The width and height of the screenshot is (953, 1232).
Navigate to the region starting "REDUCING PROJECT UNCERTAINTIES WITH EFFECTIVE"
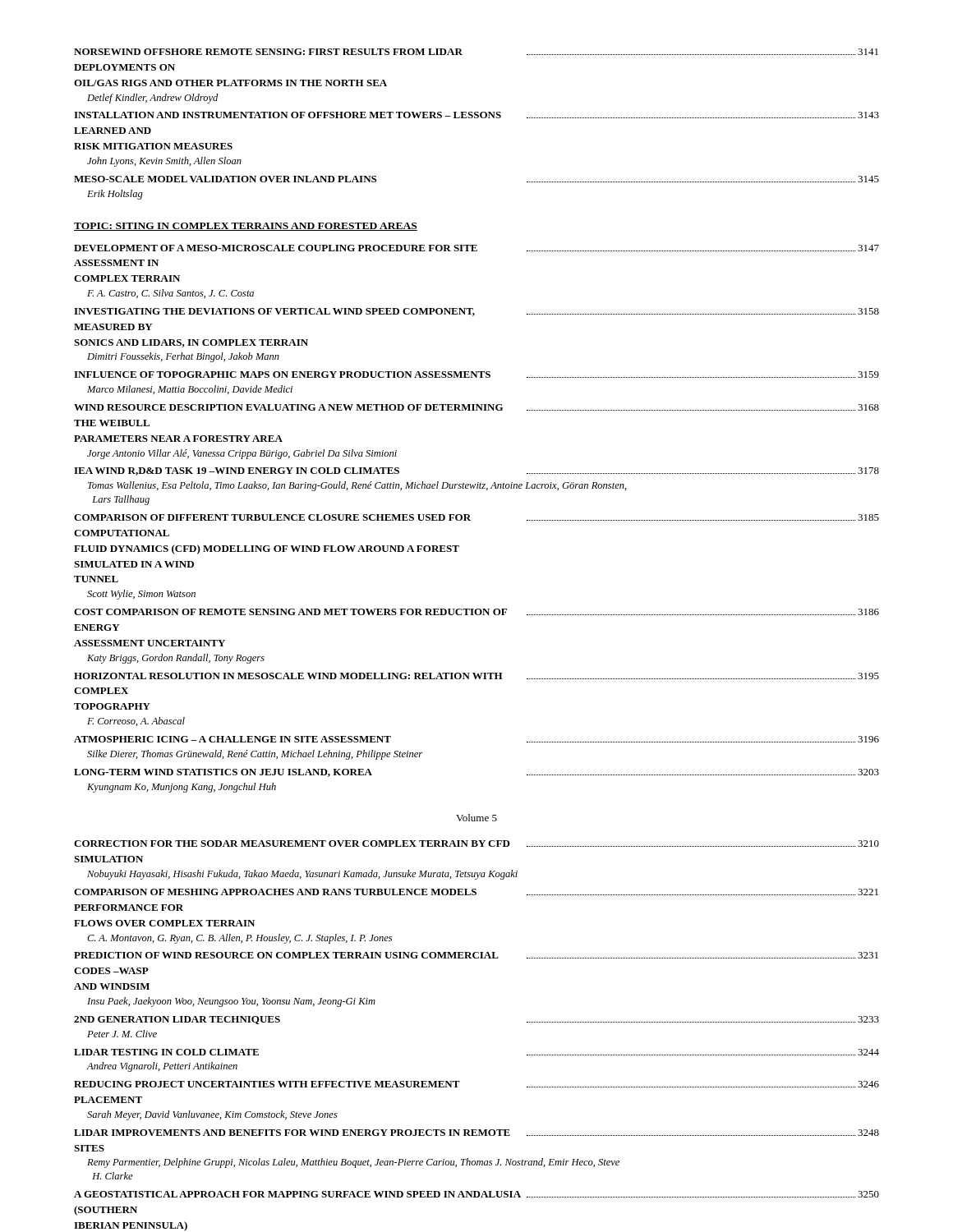coord(272,1084)
